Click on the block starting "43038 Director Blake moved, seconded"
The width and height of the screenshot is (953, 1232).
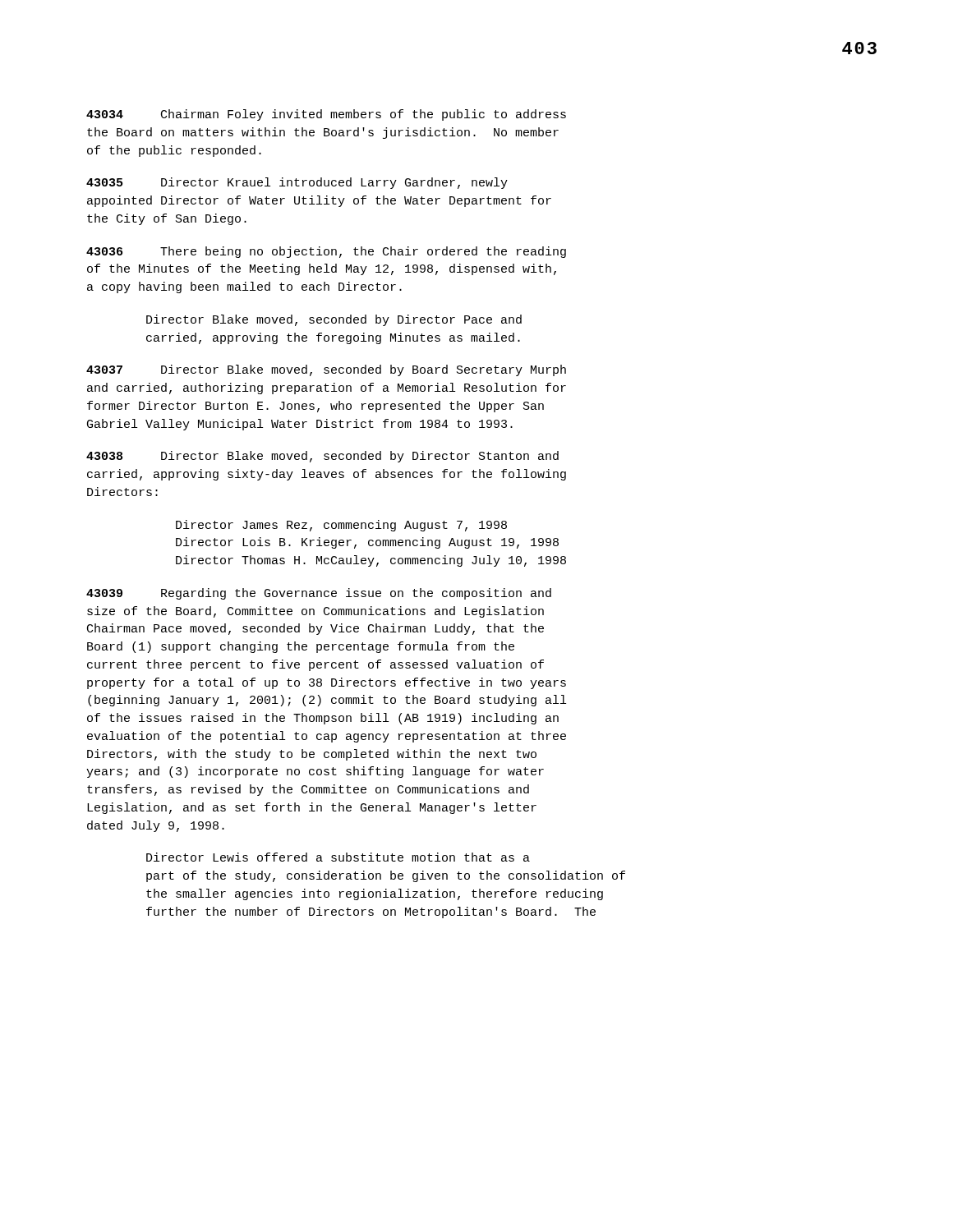click(483, 475)
